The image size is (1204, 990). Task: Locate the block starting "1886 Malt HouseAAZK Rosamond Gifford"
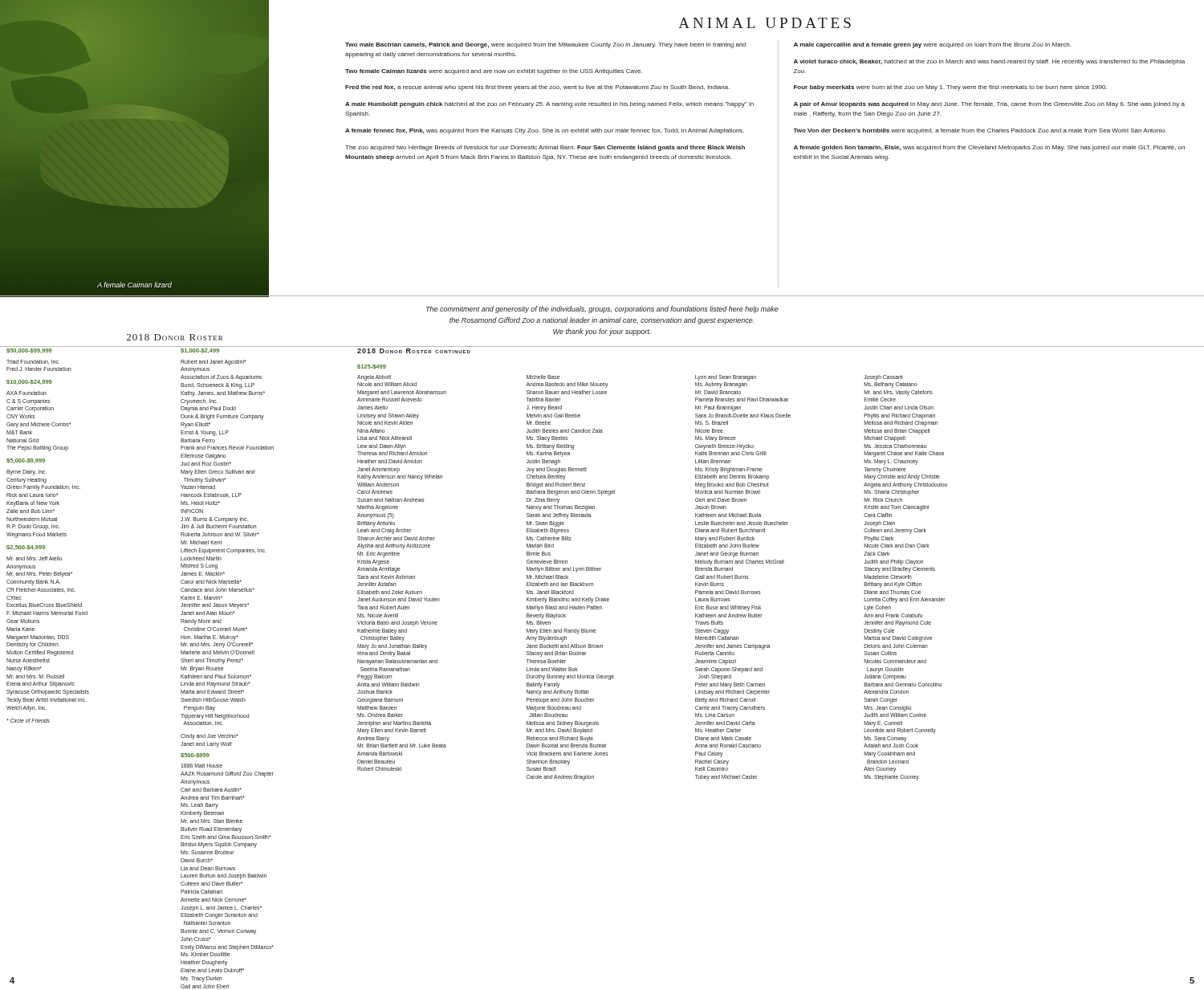click(227, 876)
